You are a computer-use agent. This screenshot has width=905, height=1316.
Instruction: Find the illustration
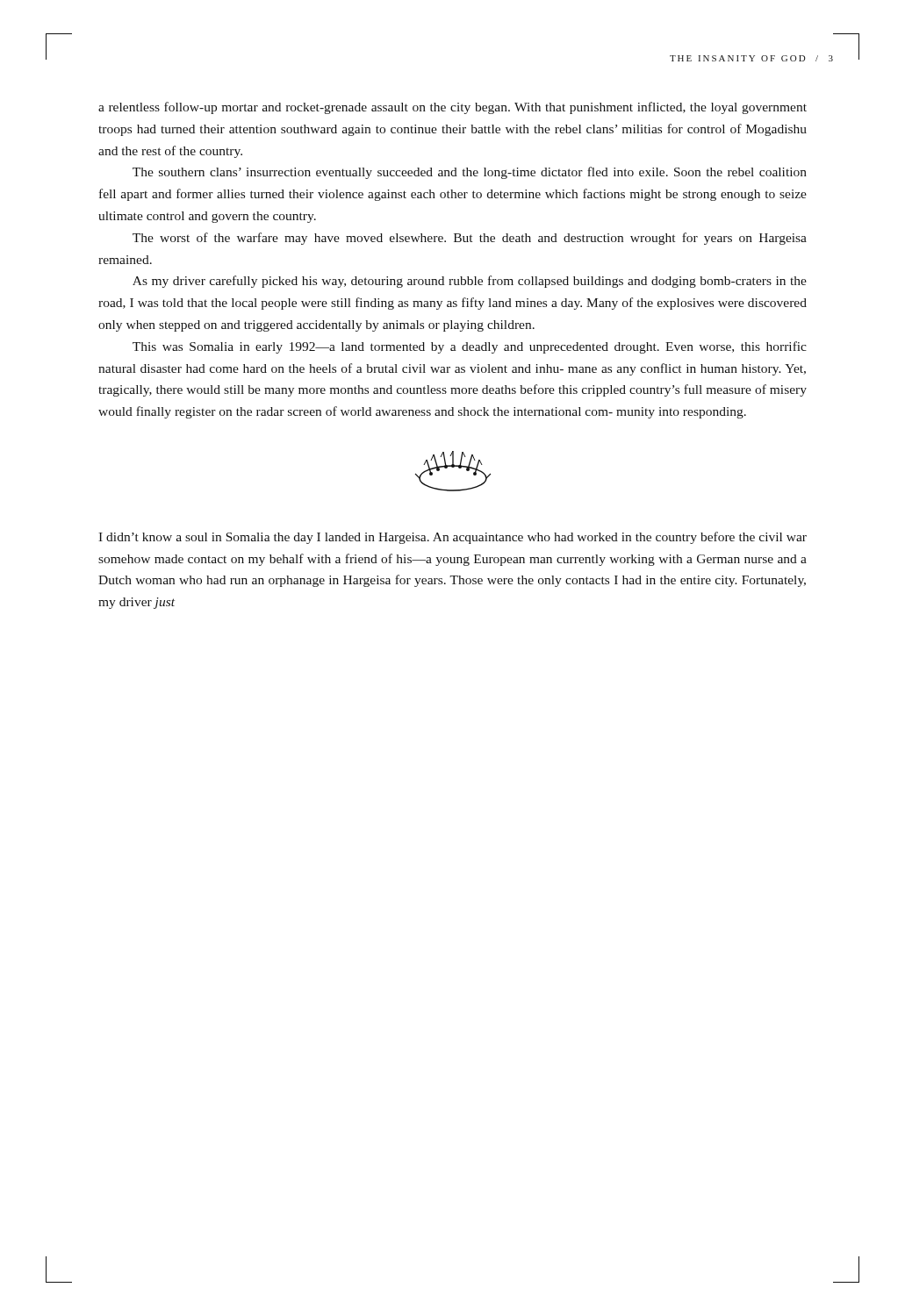452,477
